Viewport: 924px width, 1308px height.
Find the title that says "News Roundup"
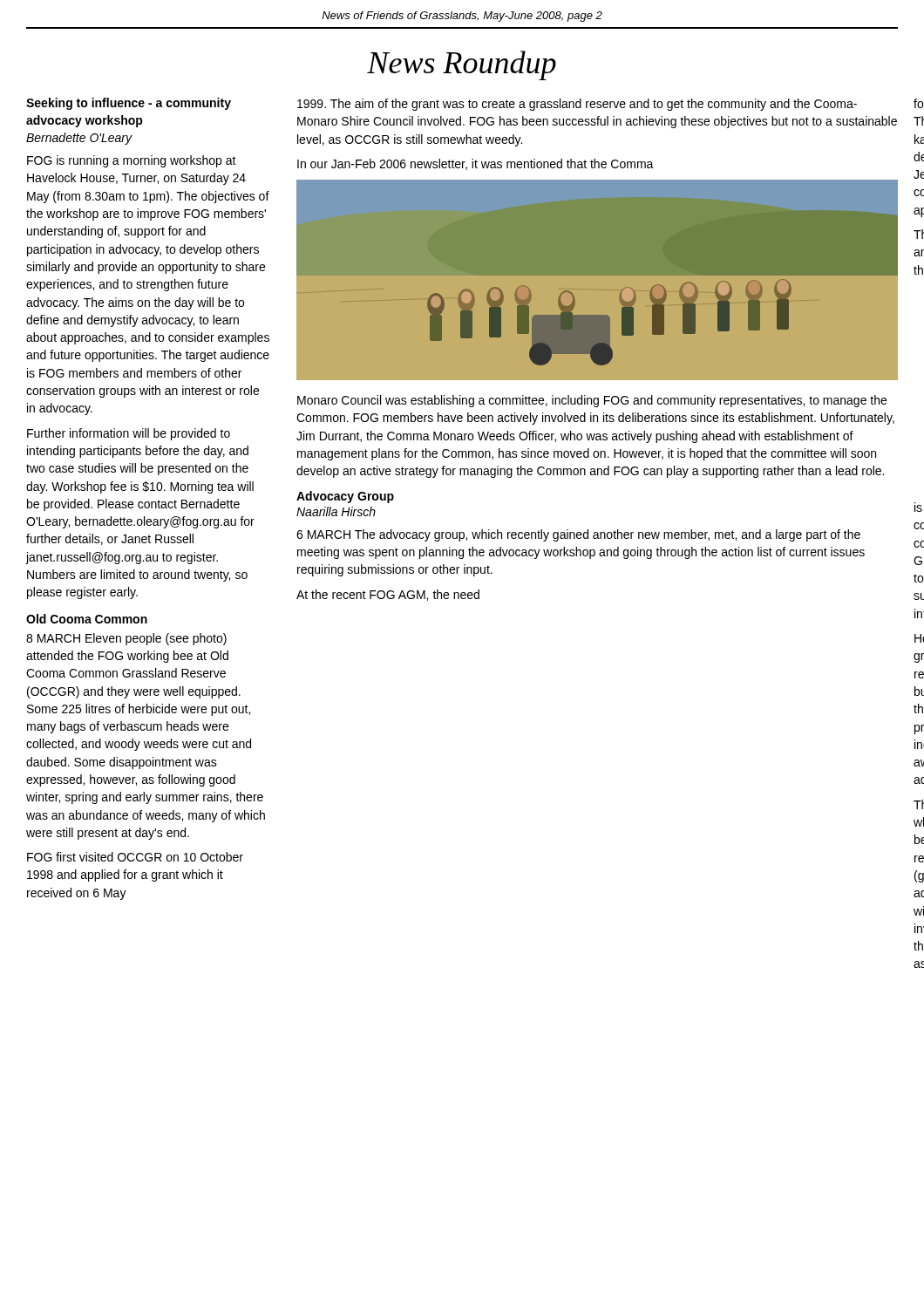(462, 63)
